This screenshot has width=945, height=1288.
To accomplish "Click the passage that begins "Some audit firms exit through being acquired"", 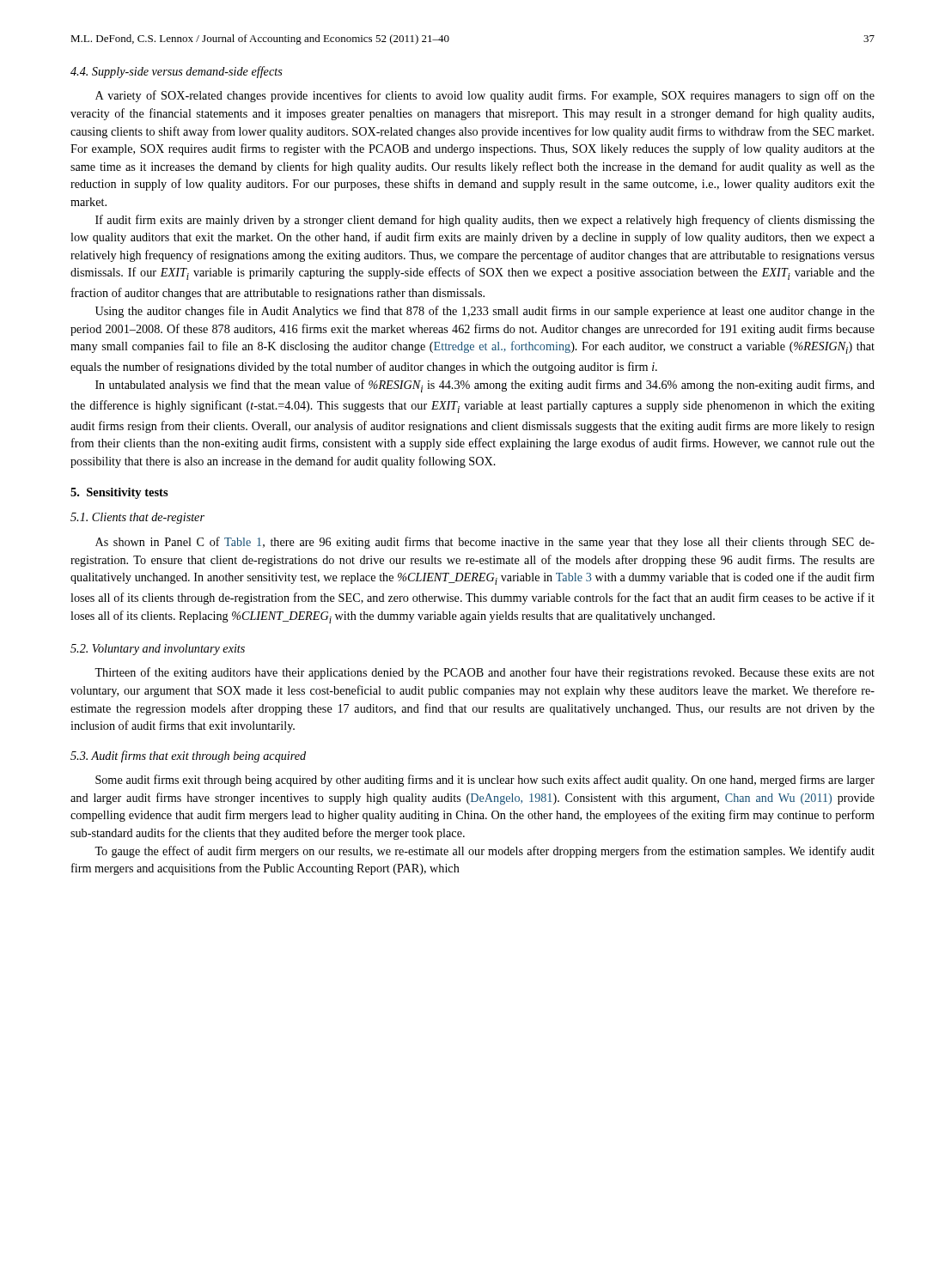I will click(472, 806).
